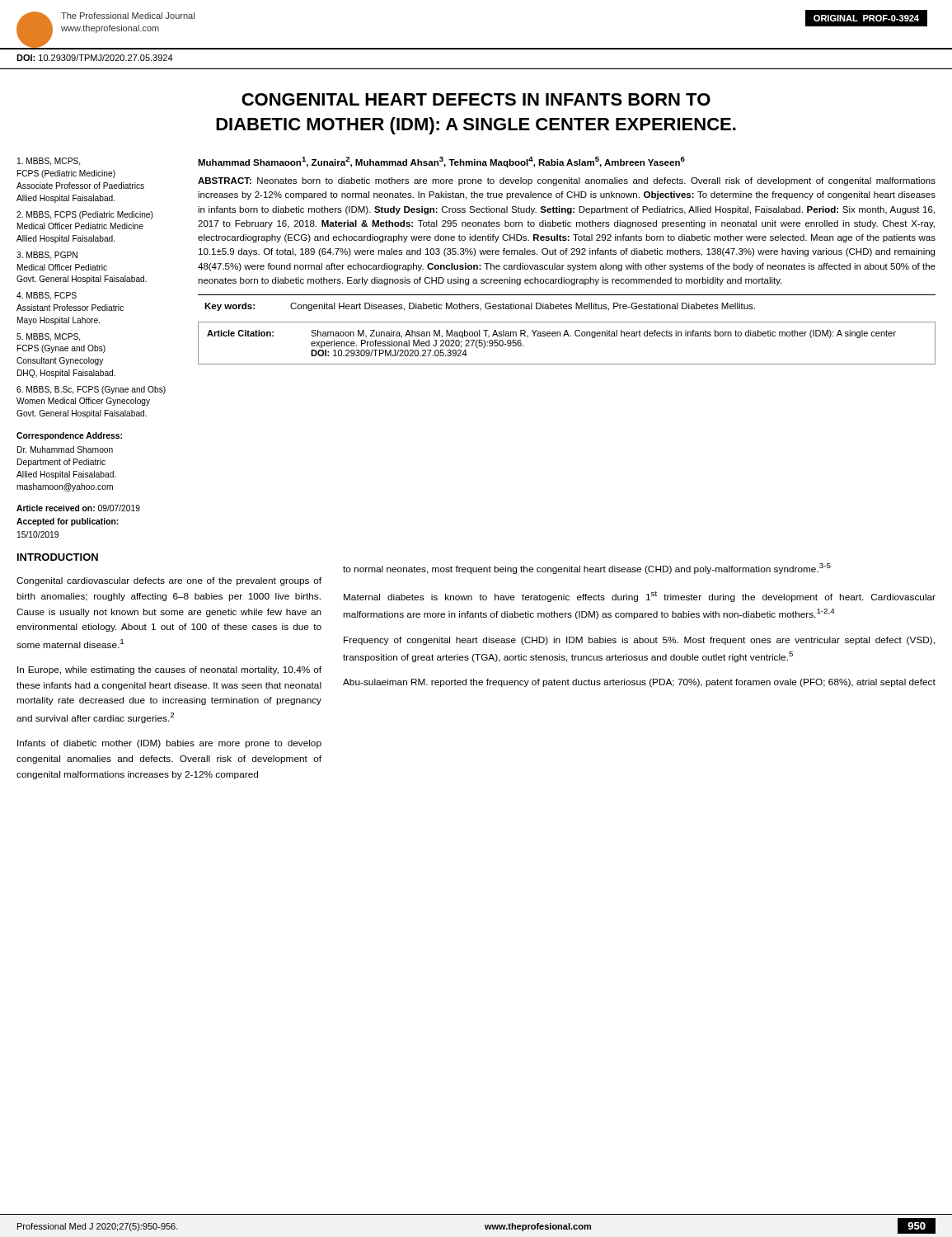Screen dimensions: 1237x952
Task: Locate the block of text that opens with "ABSTRACT: Neonates born to diabetic mothers are more"
Action: (x=567, y=231)
